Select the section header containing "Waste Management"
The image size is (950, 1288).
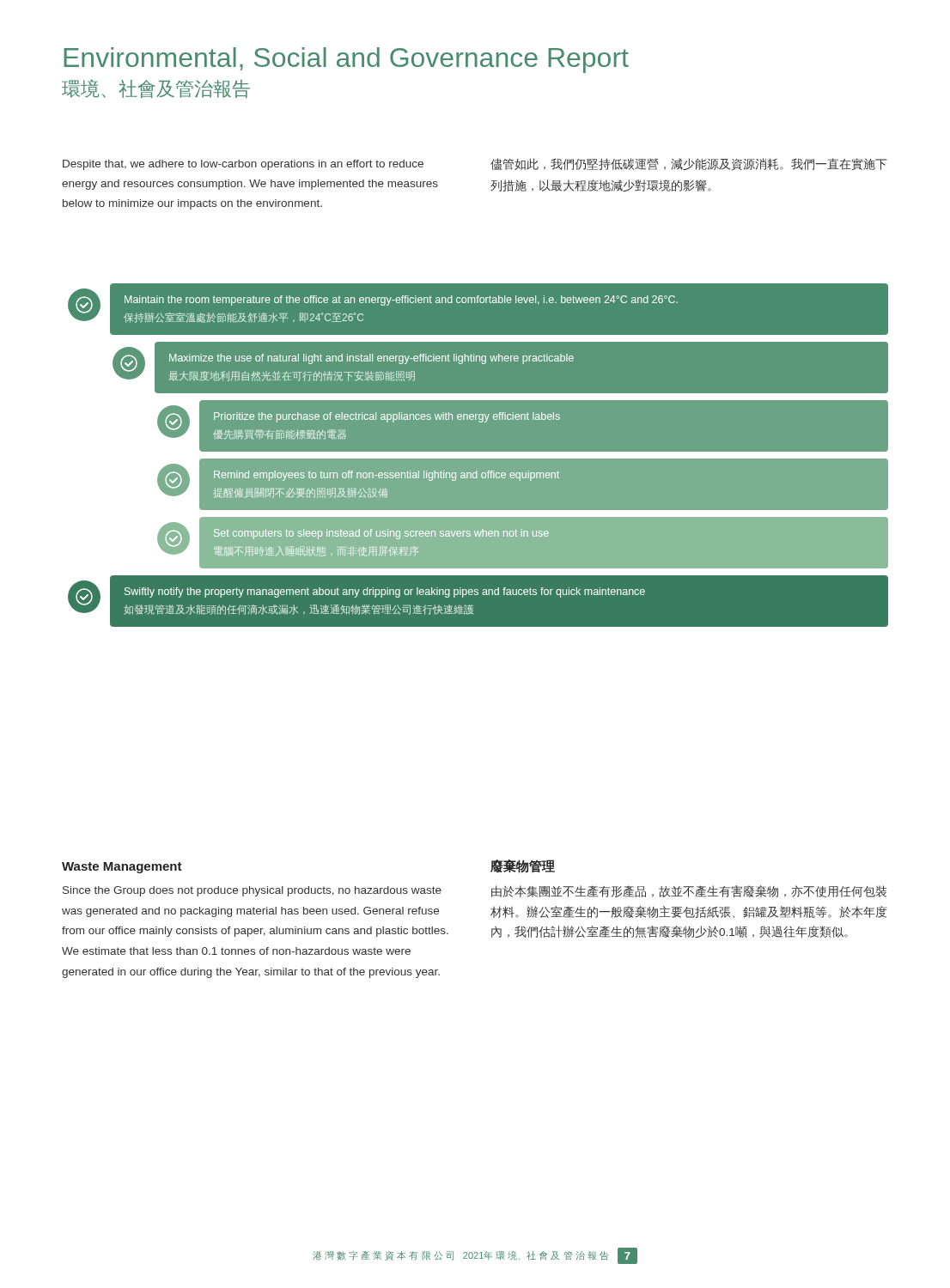point(122,866)
